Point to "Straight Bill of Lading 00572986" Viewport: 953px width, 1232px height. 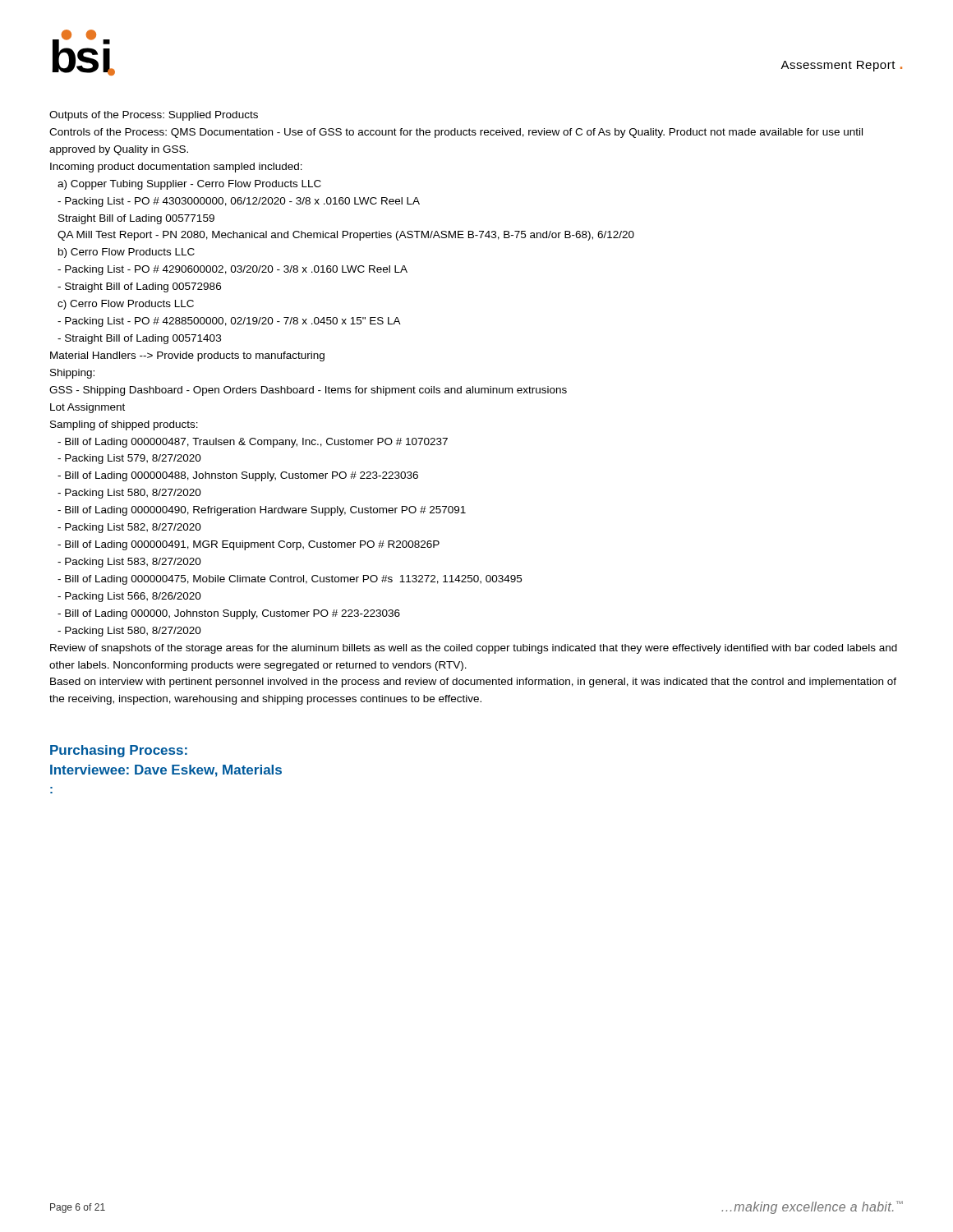coord(139,286)
